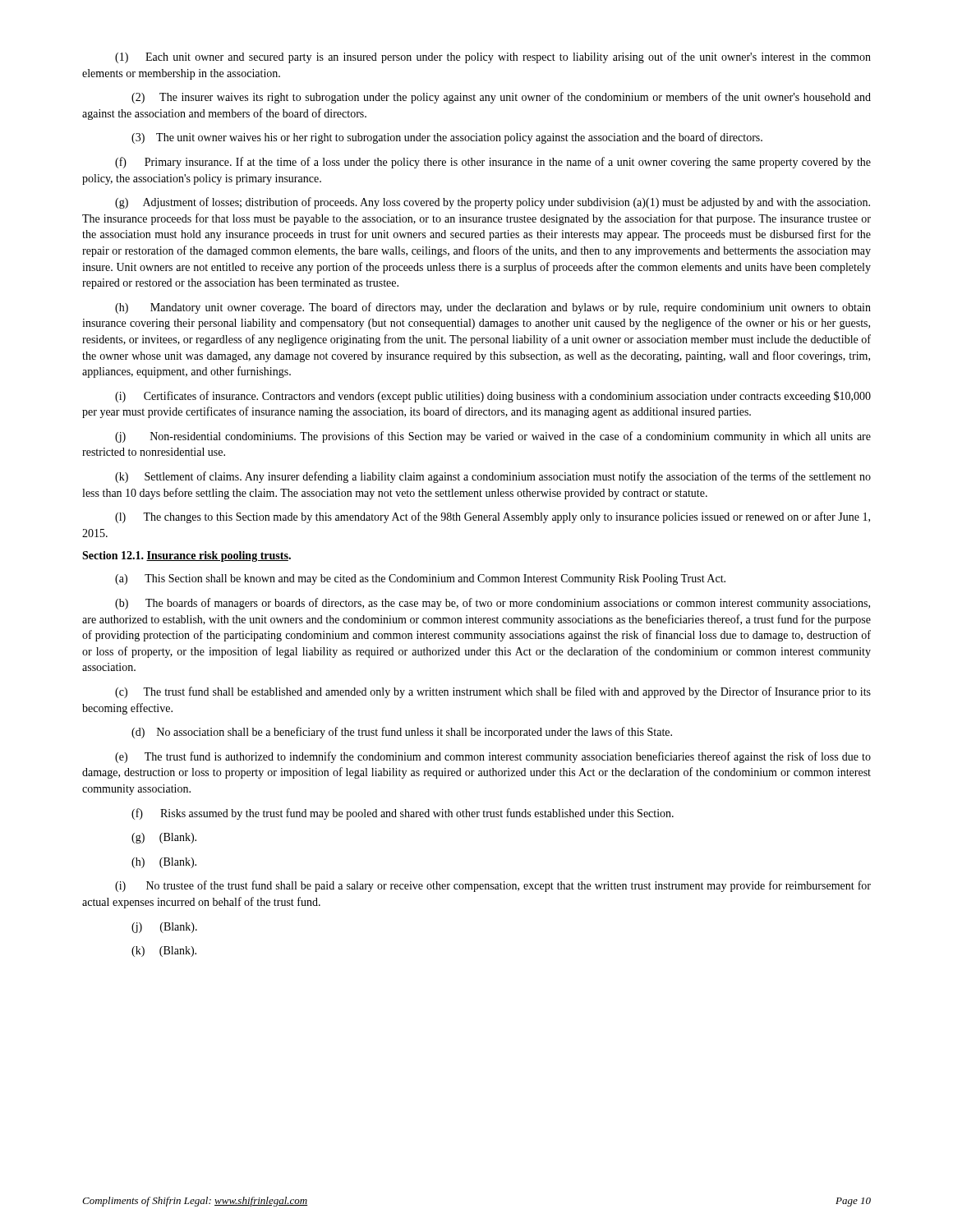Image resolution: width=953 pixels, height=1232 pixels.
Task: Find the region starting "(e) The trust fund is authorized to"
Action: 476,772
